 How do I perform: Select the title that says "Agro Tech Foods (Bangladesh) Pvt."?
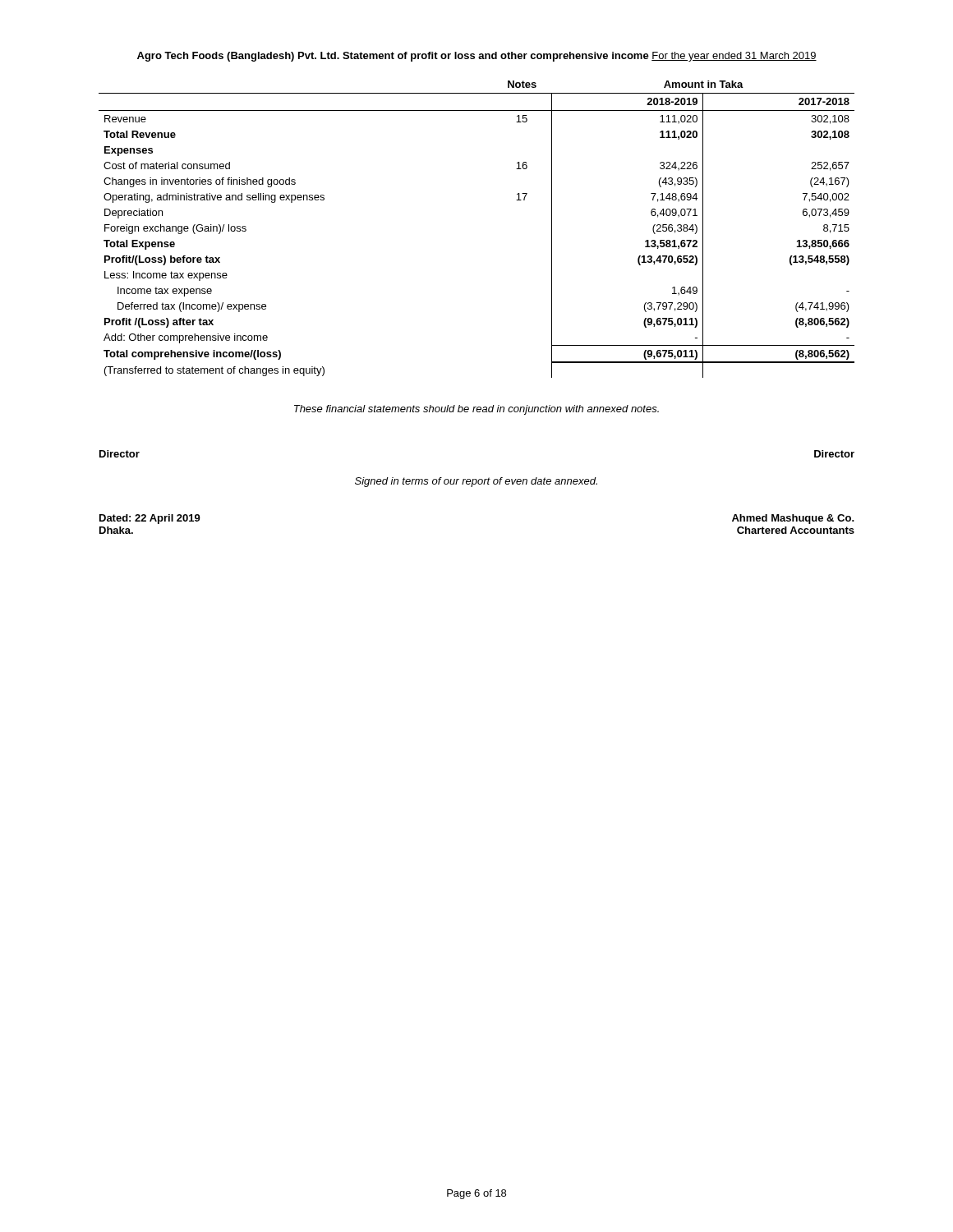coord(476,55)
